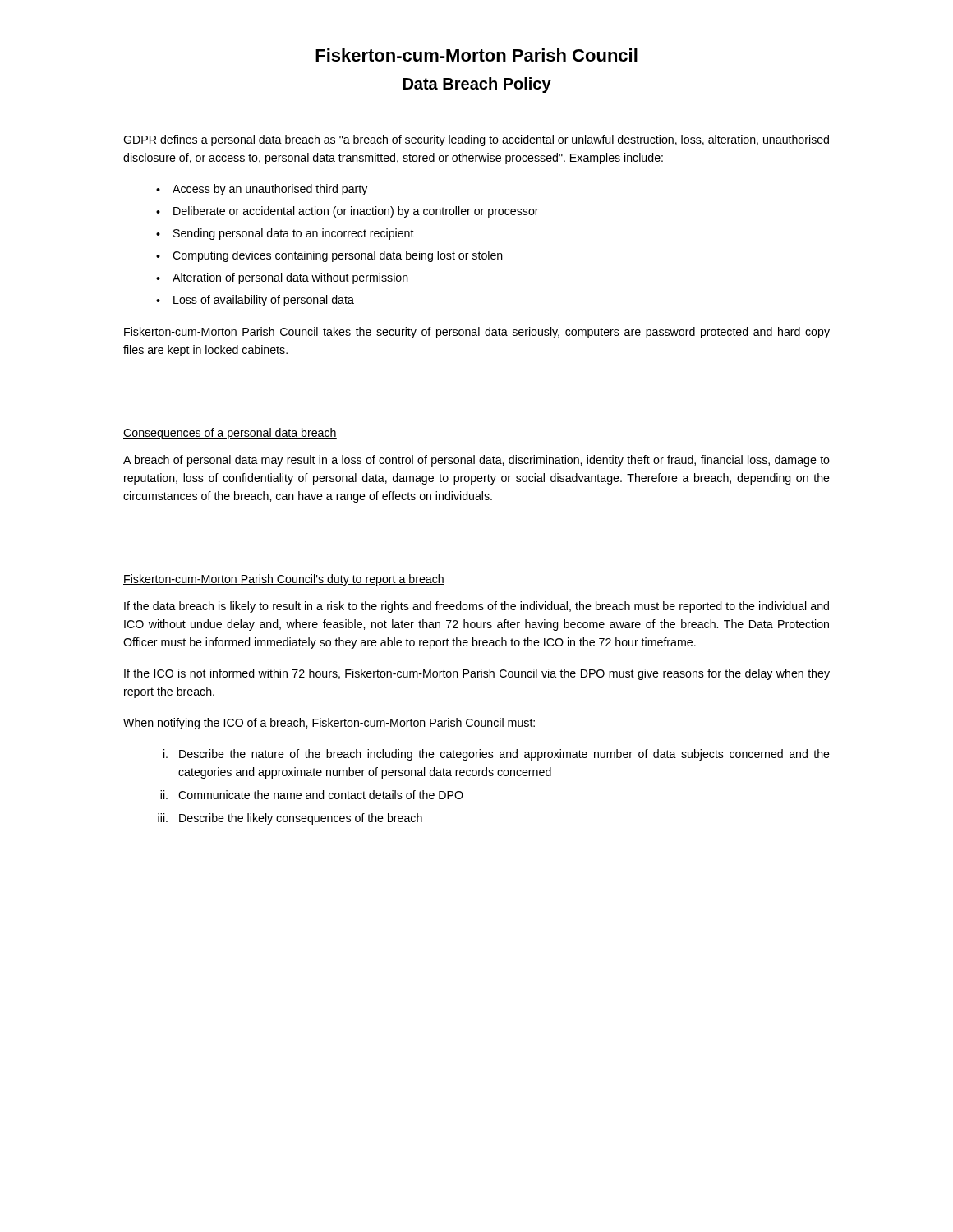This screenshot has height=1232, width=953.
Task: Point to the text block starting "Consequences of a personal"
Action: pos(230,433)
